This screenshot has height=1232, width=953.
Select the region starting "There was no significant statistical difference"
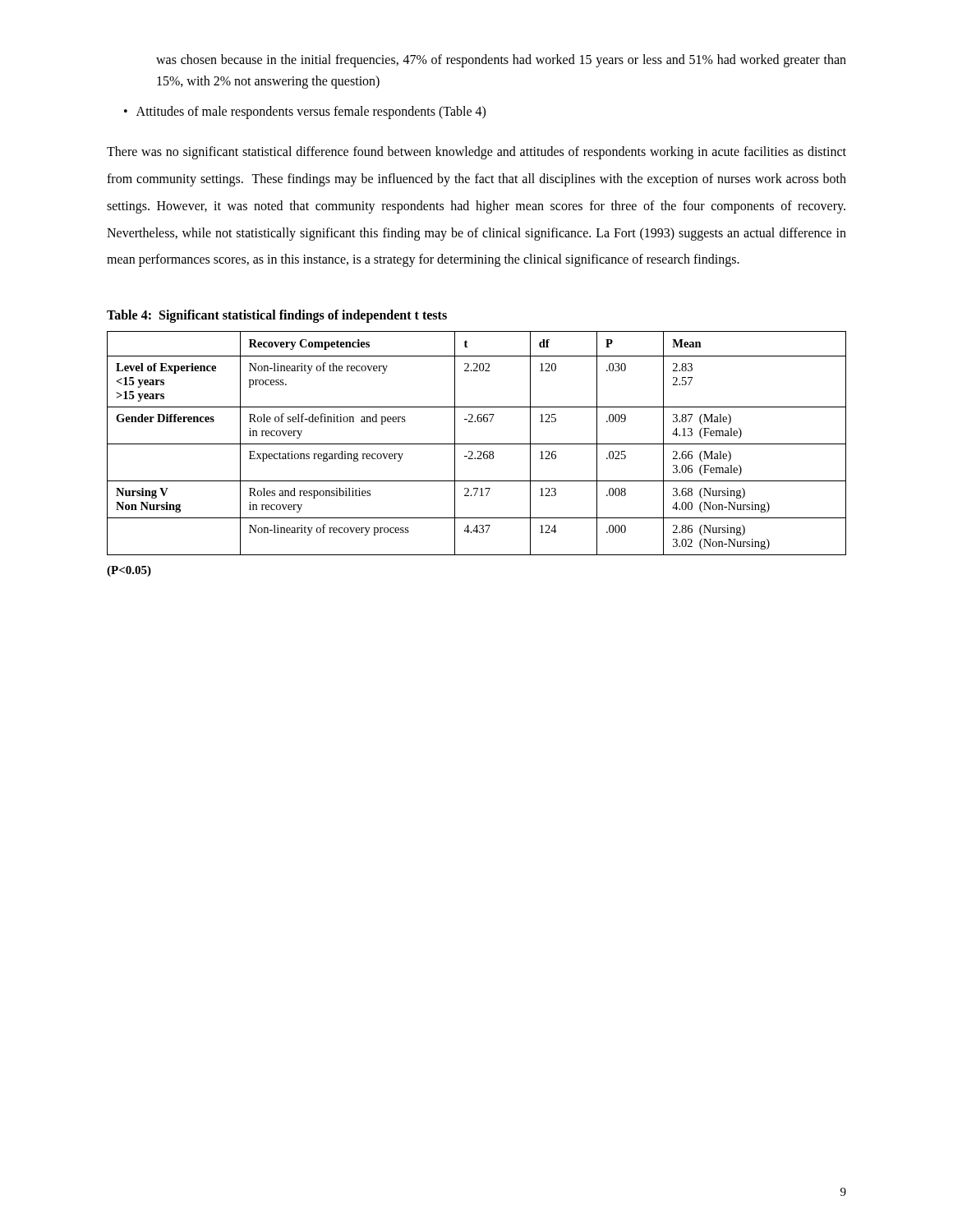coord(476,205)
